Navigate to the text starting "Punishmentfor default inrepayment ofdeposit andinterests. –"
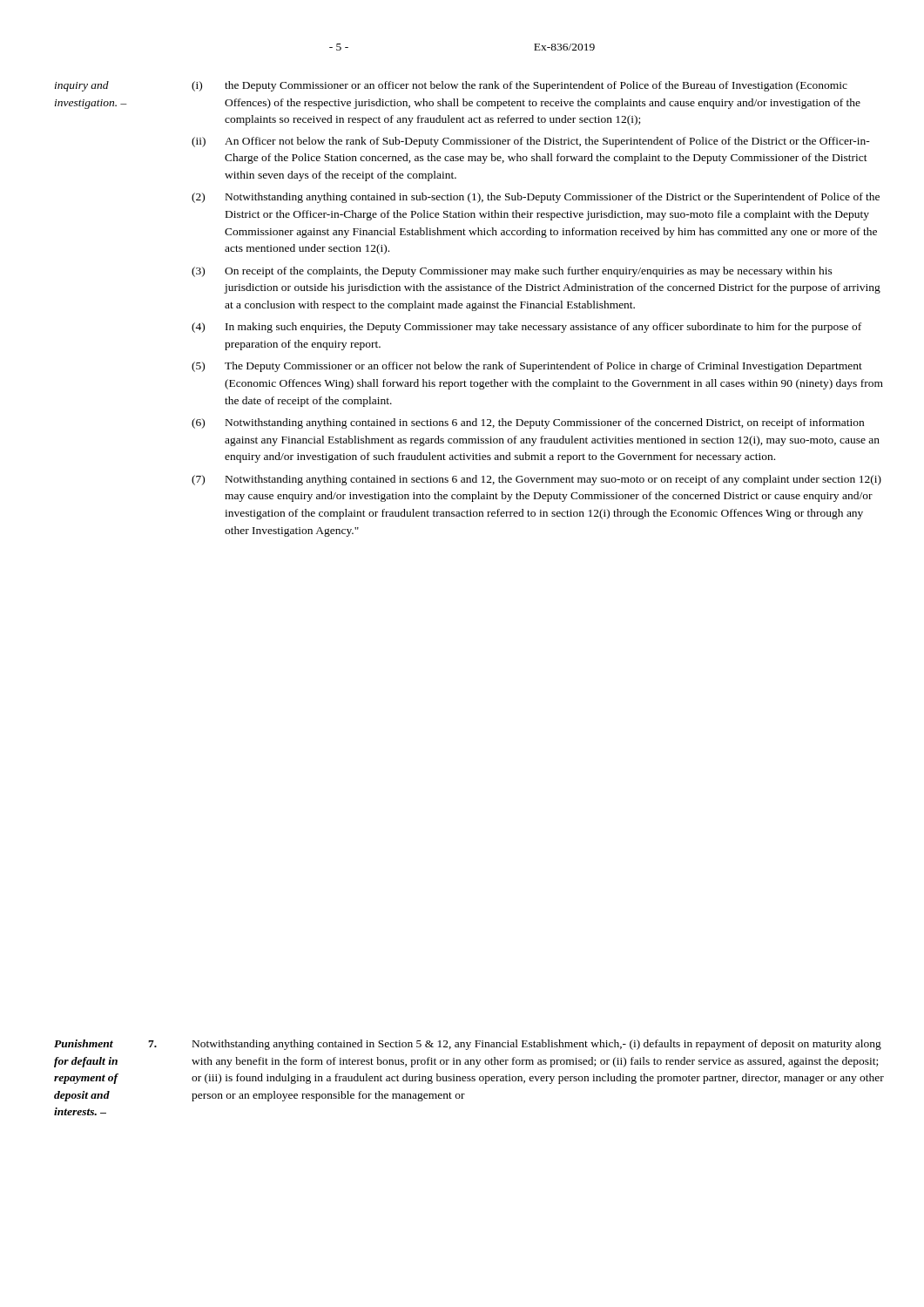924x1307 pixels. tap(86, 1077)
